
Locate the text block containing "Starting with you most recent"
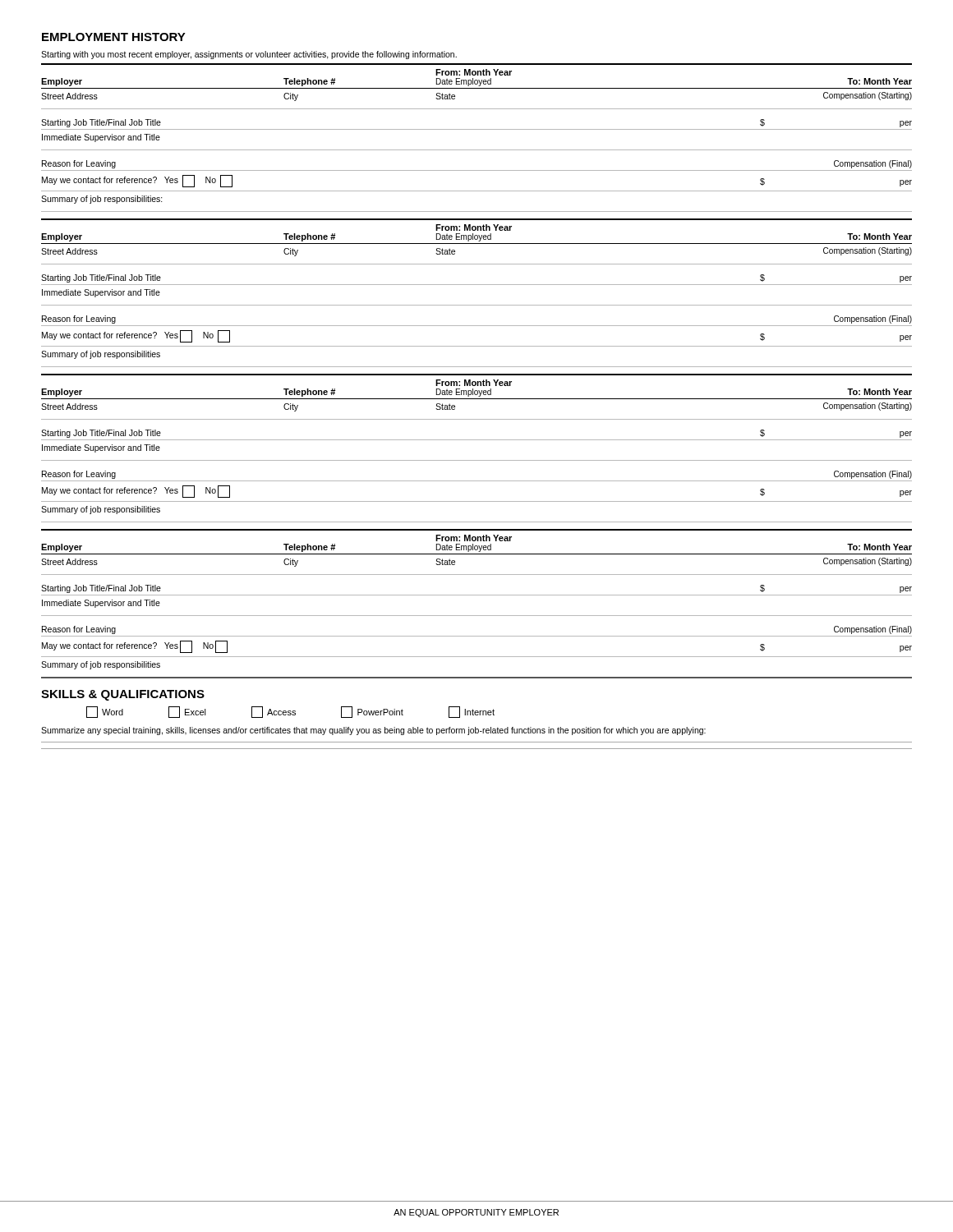pyautogui.click(x=249, y=54)
